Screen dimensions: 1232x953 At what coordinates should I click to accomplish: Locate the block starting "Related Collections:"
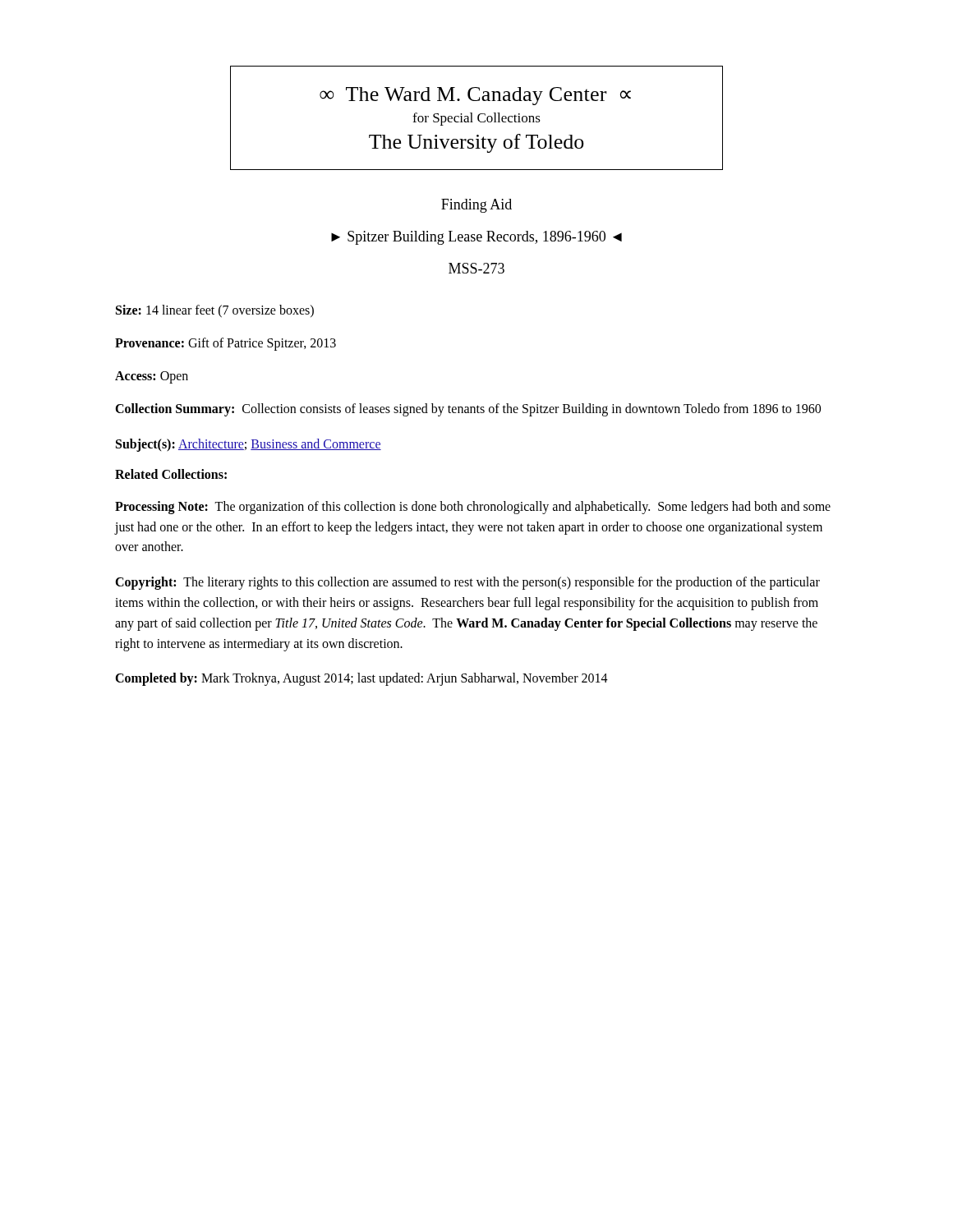171,474
